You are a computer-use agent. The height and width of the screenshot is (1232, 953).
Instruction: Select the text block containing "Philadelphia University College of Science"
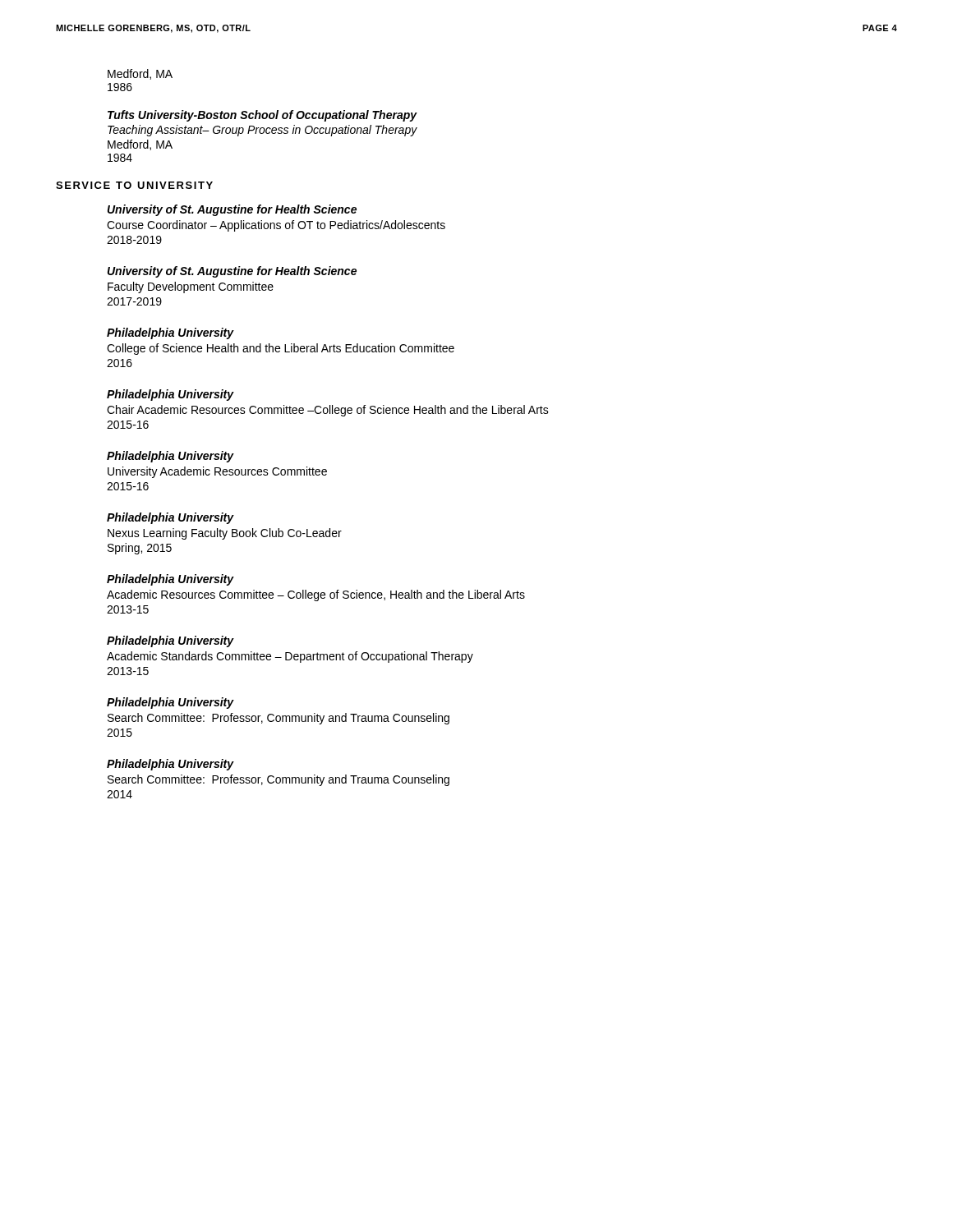click(x=170, y=333)
